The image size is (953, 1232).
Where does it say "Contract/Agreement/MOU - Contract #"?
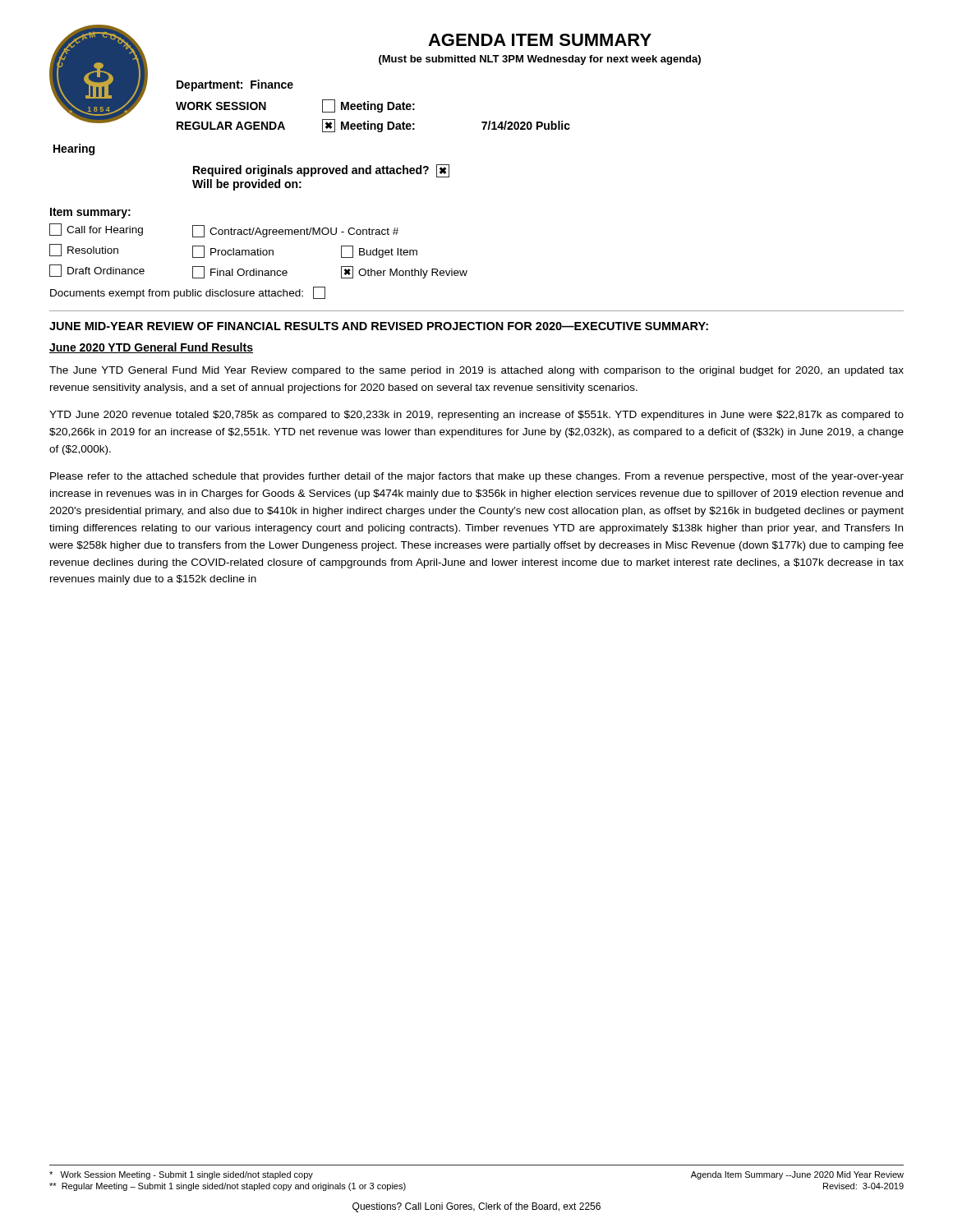295,231
